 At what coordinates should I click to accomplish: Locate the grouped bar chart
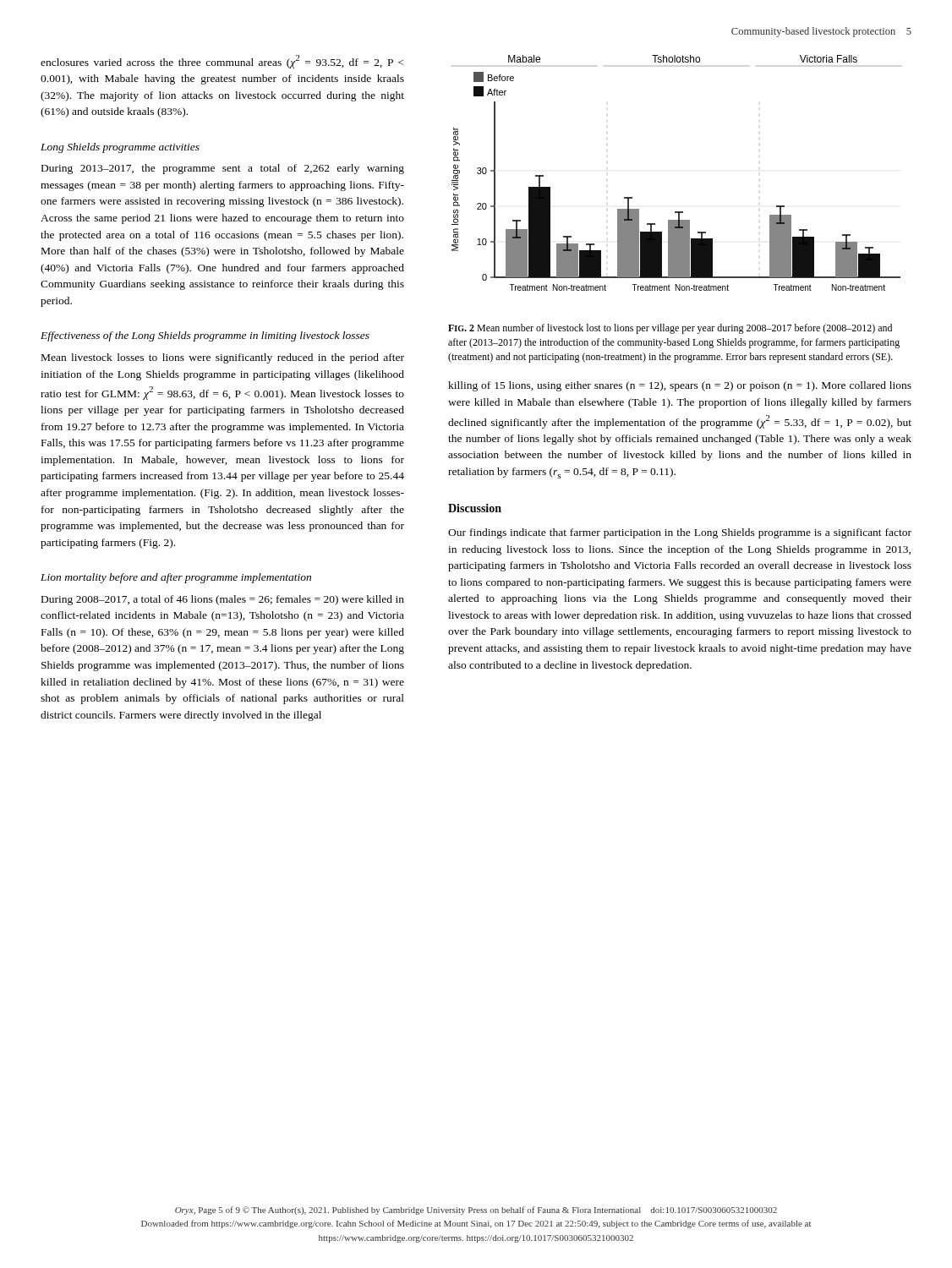[680, 182]
